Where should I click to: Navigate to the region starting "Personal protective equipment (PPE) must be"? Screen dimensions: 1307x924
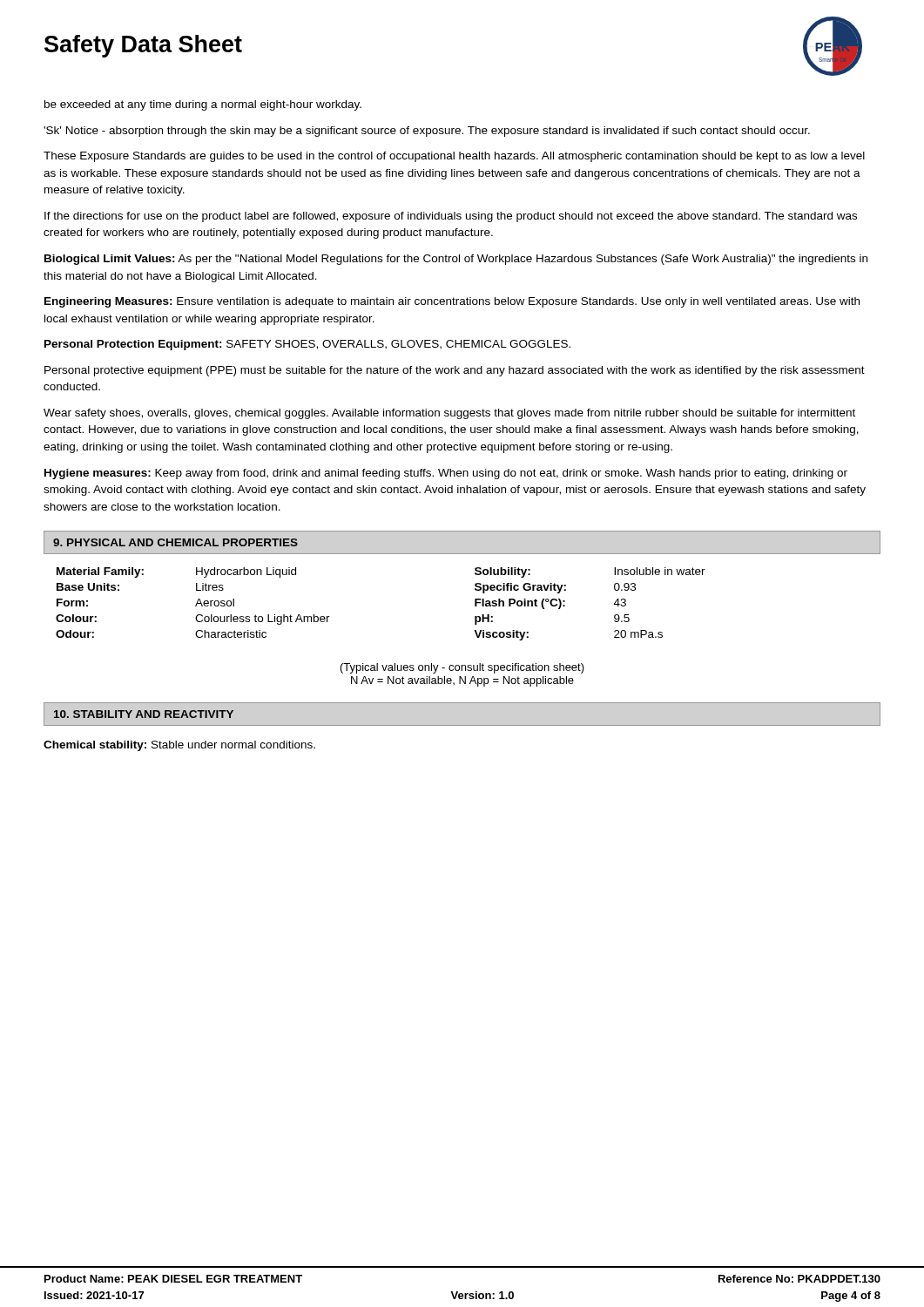(454, 378)
